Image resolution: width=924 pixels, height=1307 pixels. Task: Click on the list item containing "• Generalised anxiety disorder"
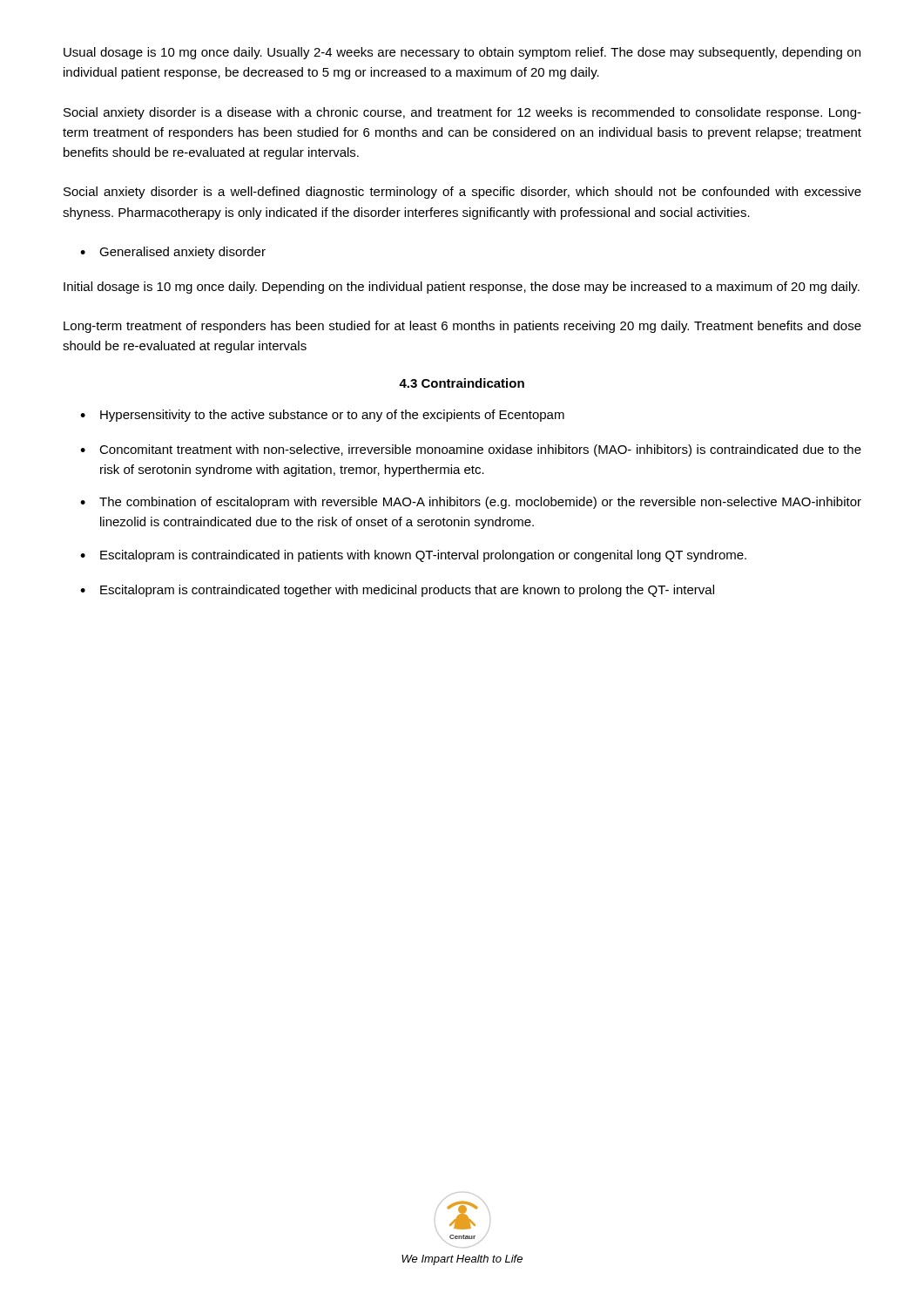click(173, 253)
